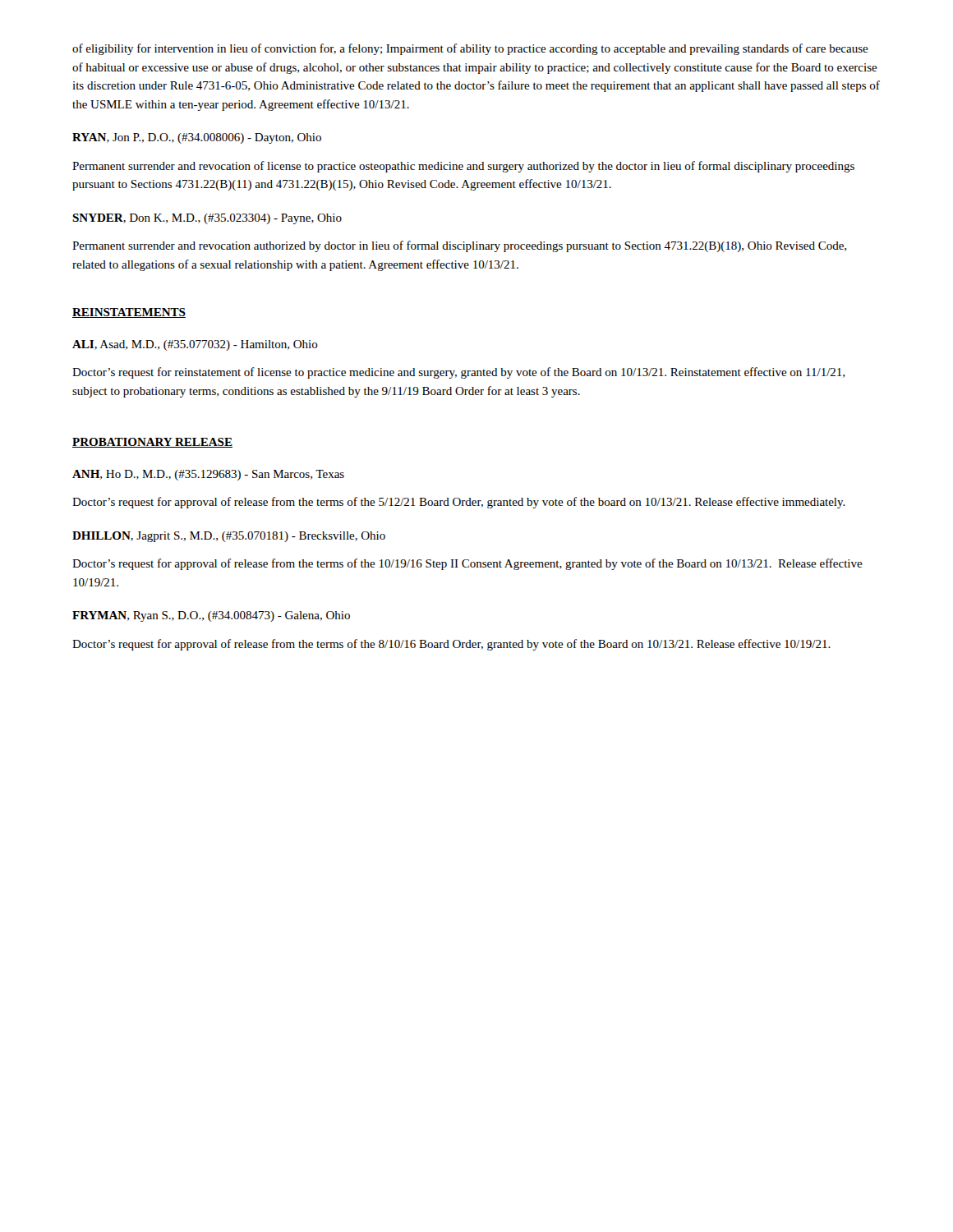The height and width of the screenshot is (1232, 953).
Task: Click on the element starting "of eligibility for intervention in lieu of"
Action: pos(476,76)
